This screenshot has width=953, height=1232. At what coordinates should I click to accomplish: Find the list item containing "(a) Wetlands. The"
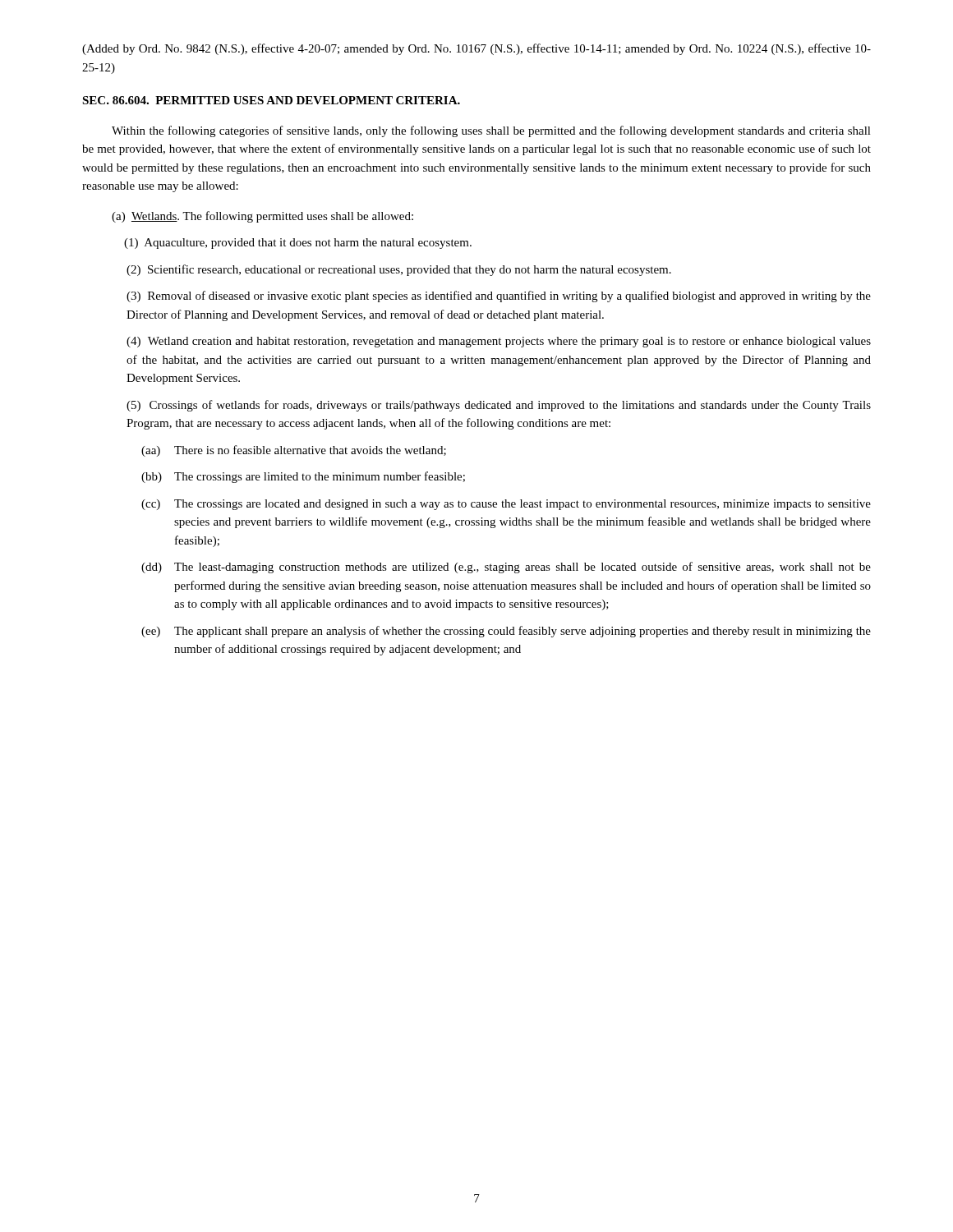pos(262,217)
